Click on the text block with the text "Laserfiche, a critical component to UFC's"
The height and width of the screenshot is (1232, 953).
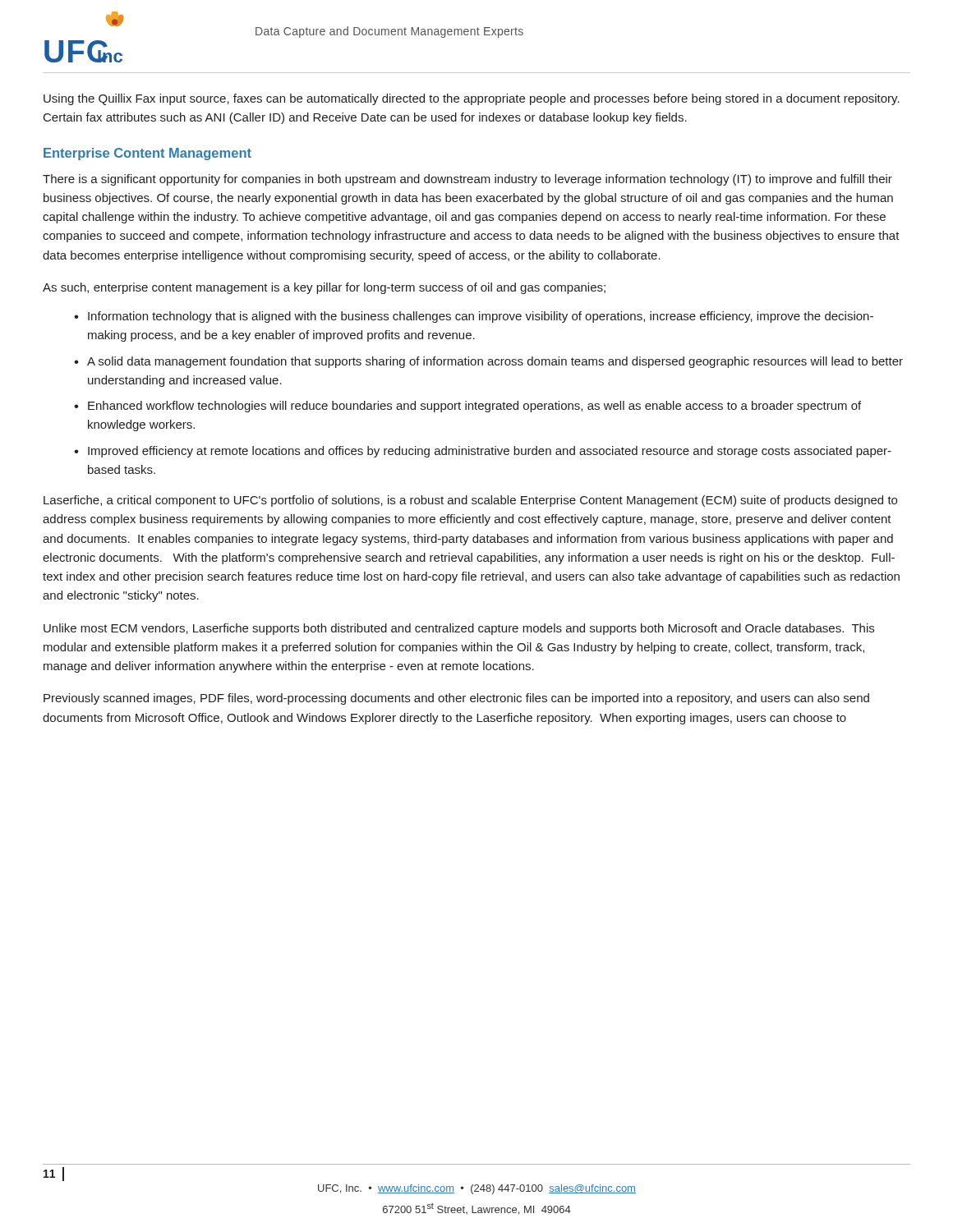(x=472, y=548)
